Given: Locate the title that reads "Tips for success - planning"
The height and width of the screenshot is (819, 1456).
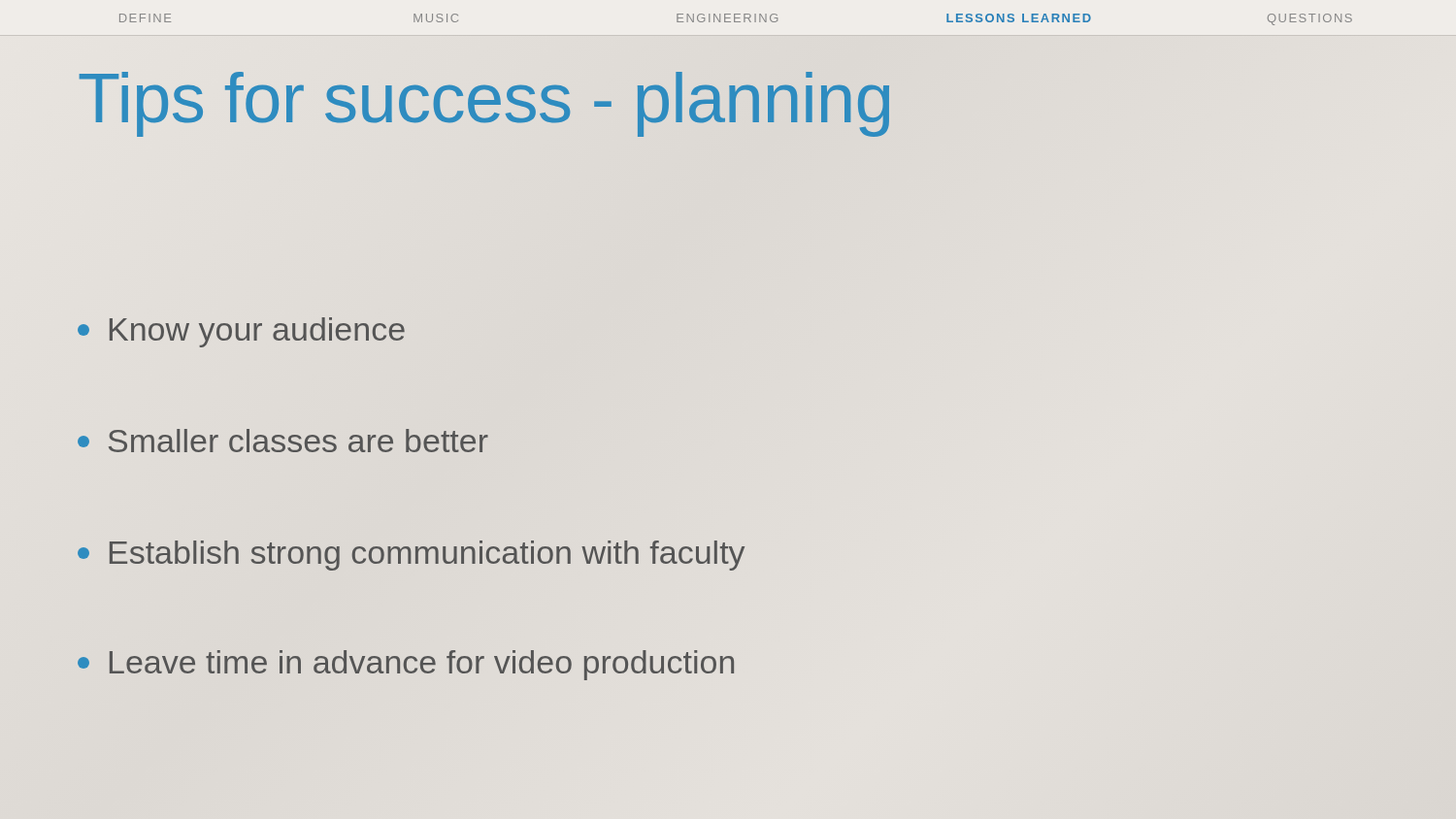Looking at the screenshot, I should 485,98.
